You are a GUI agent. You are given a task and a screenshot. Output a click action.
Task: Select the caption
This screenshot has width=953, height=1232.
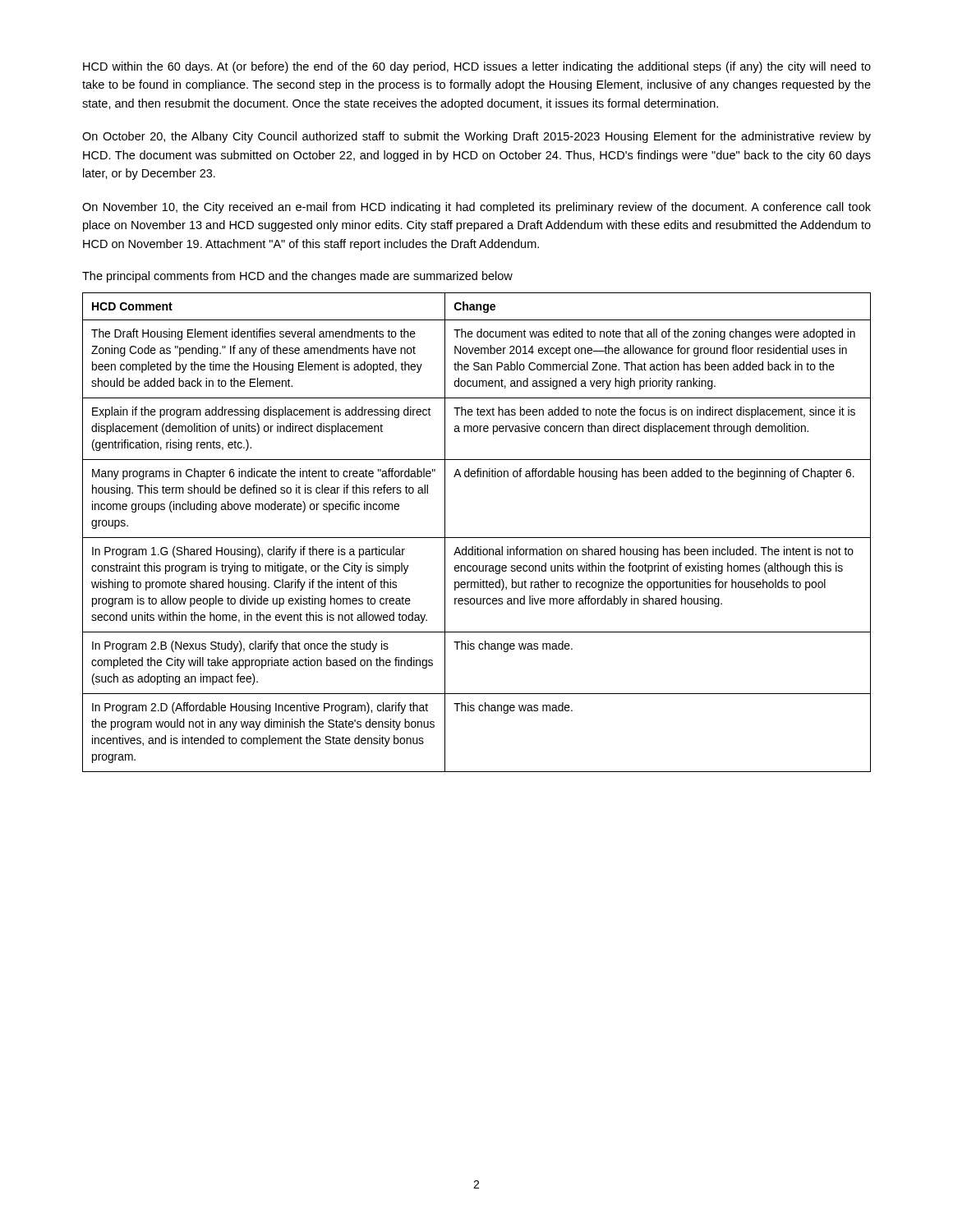pyautogui.click(x=297, y=276)
